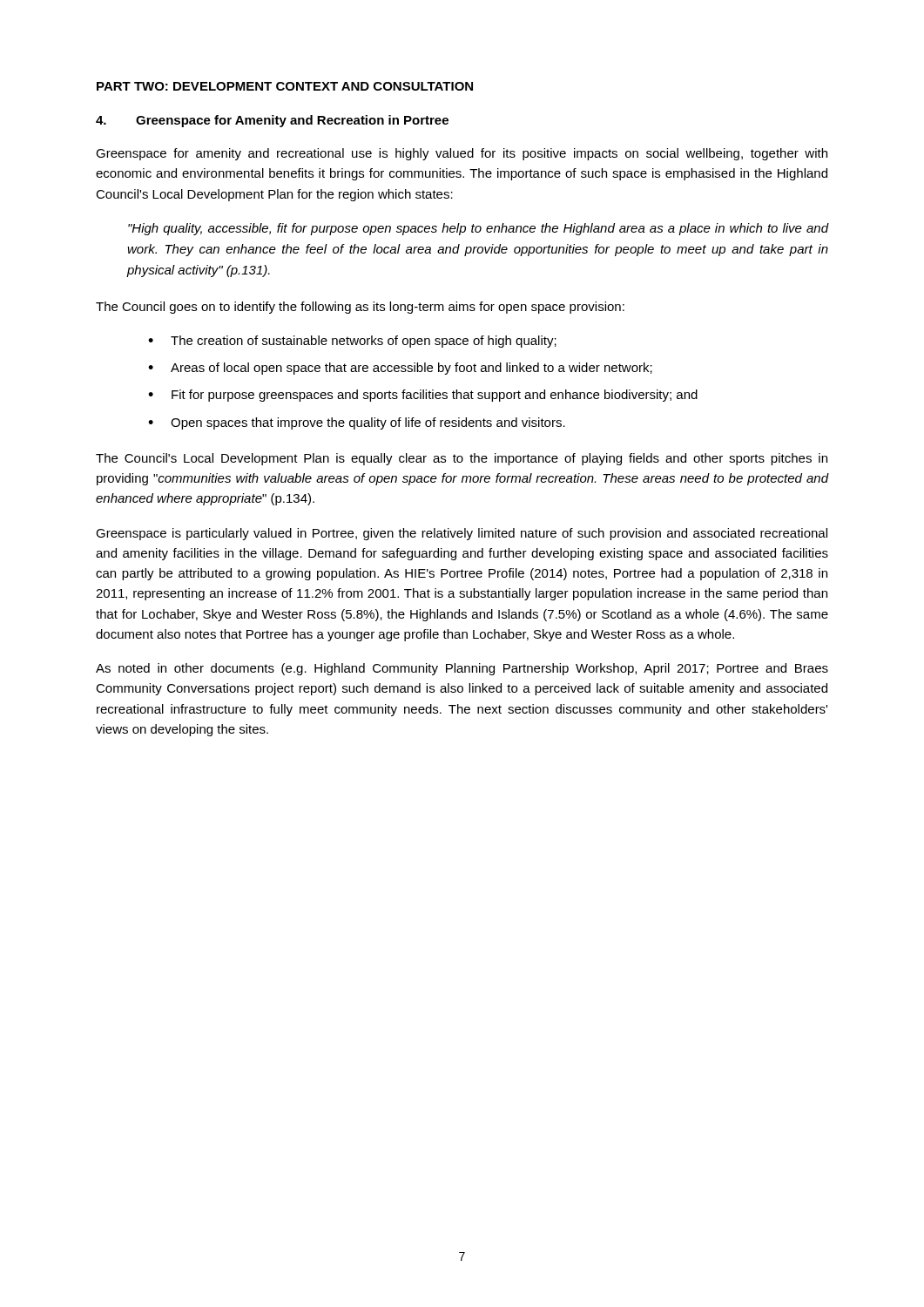Click on the text block that says "As noted in other documents (e.g."
The image size is (924, 1307).
pos(462,698)
